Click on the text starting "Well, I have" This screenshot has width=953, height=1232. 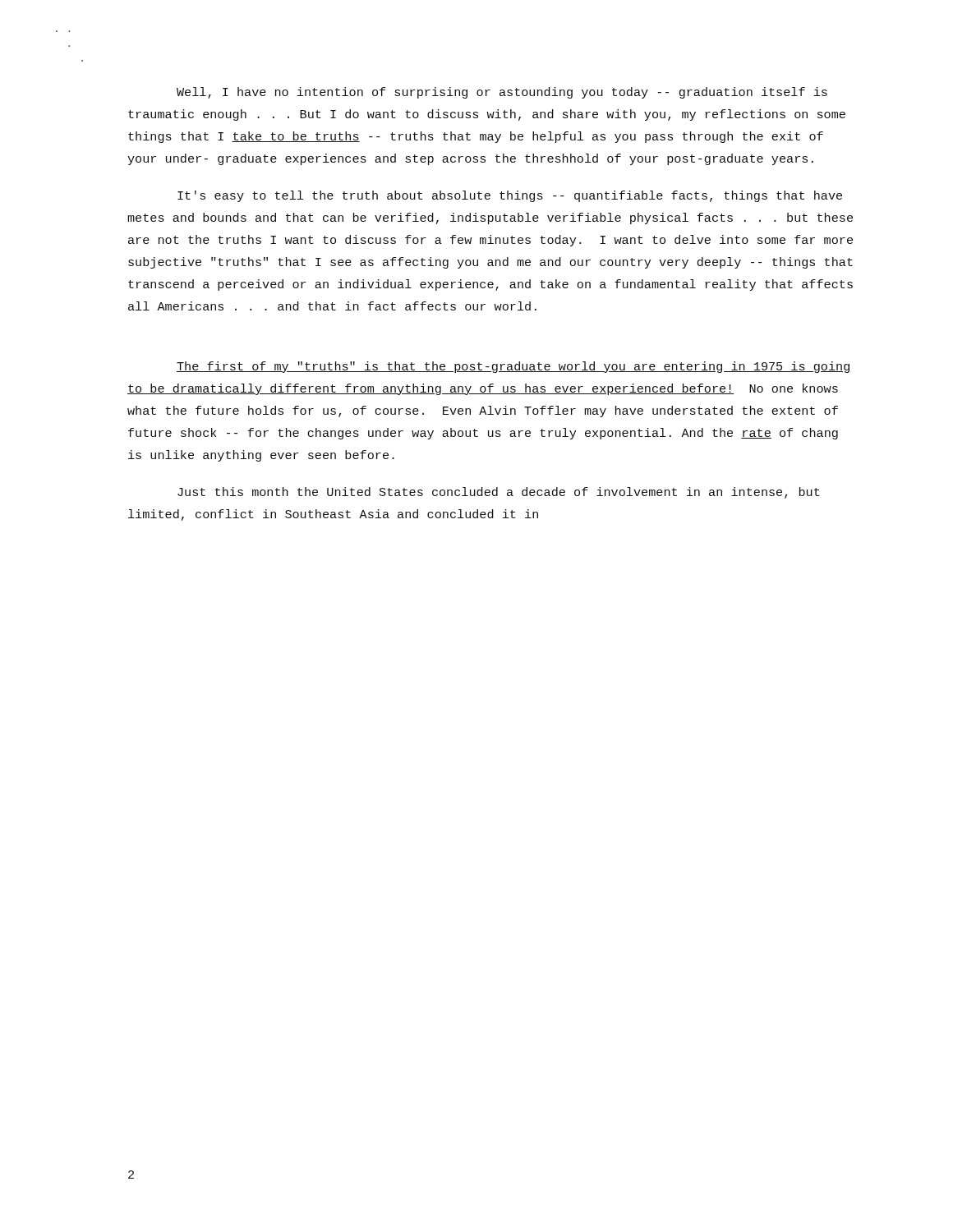(491, 127)
